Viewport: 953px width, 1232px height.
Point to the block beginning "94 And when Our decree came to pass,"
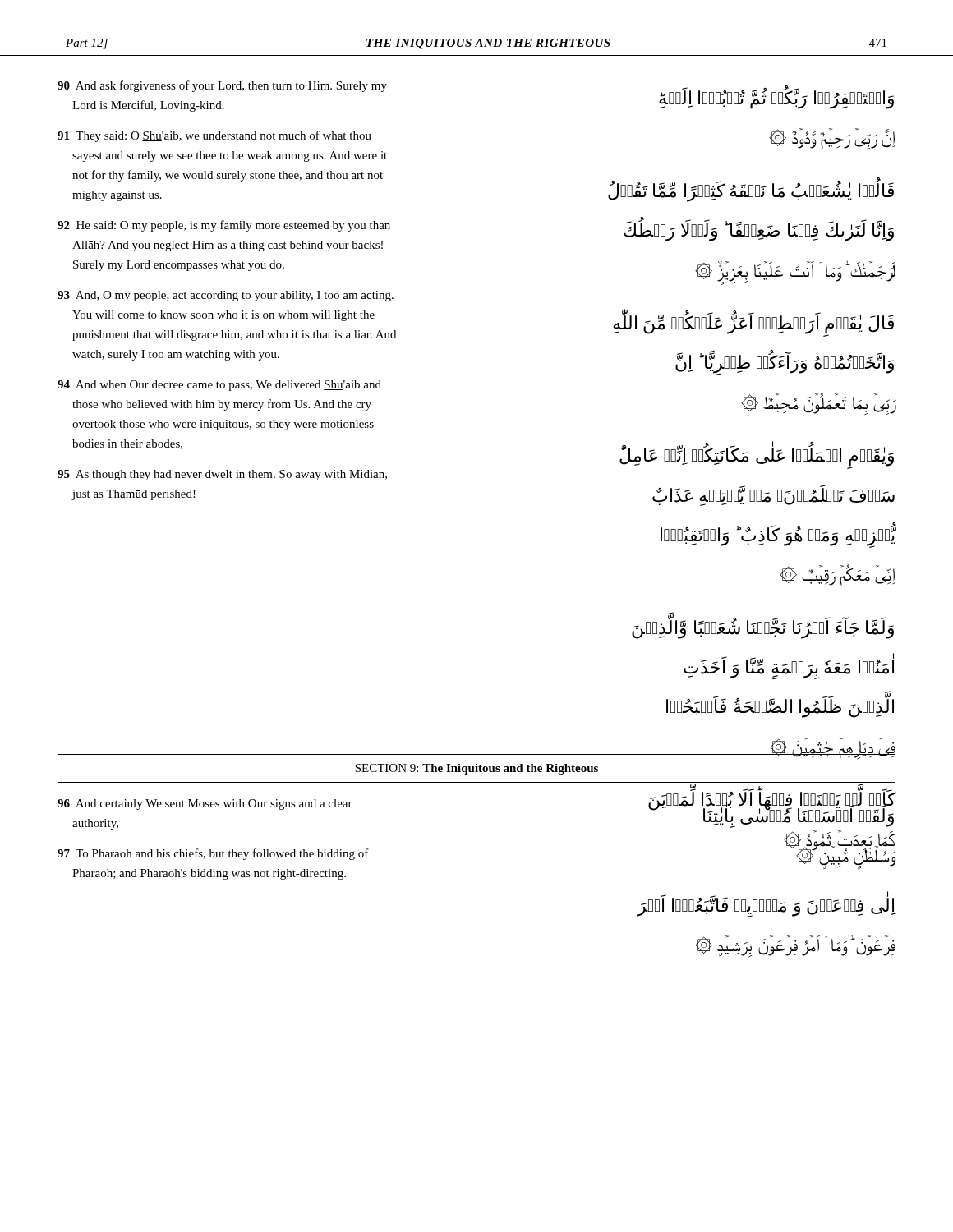click(x=219, y=414)
